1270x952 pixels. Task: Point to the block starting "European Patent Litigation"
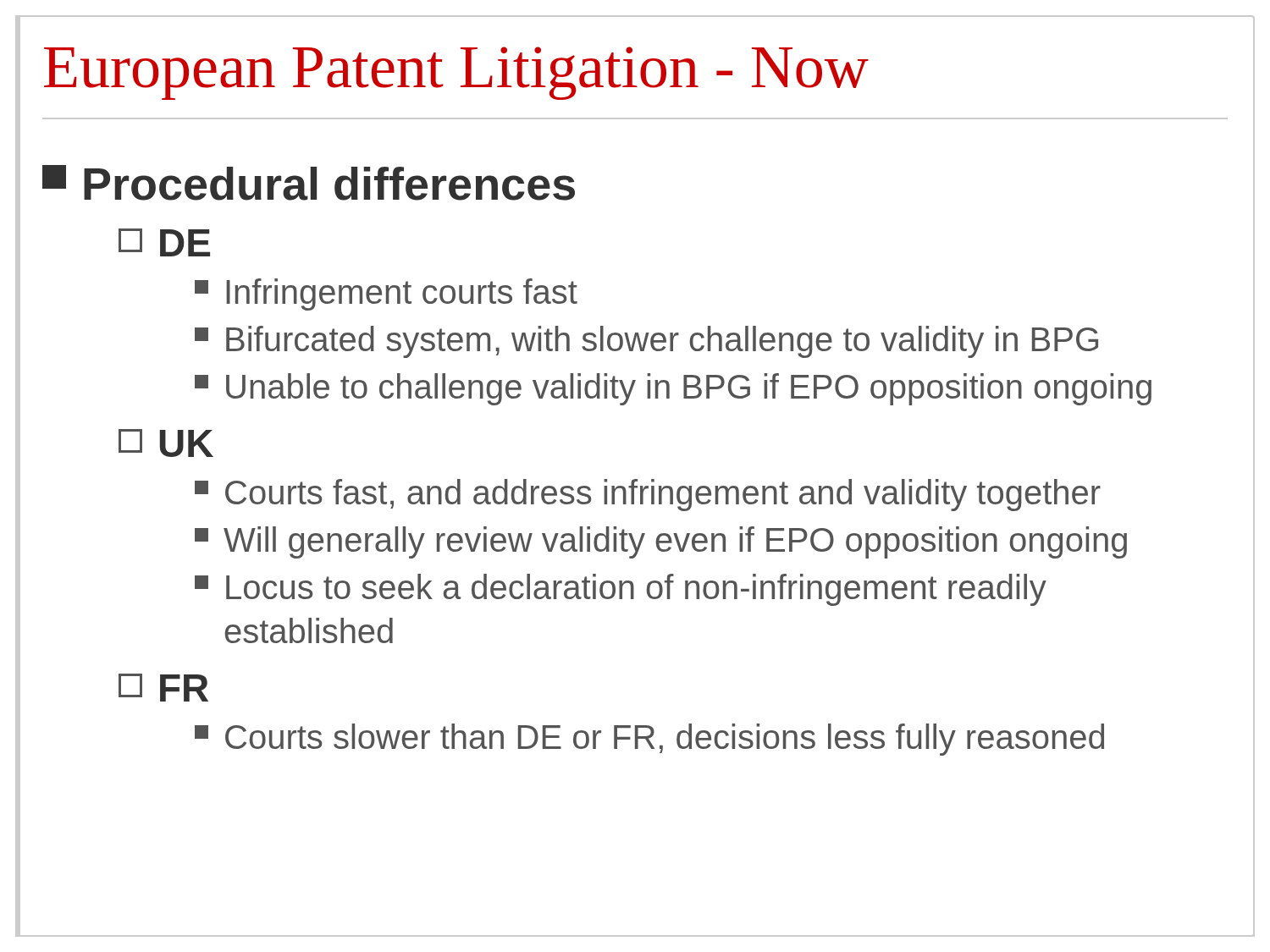(x=635, y=76)
